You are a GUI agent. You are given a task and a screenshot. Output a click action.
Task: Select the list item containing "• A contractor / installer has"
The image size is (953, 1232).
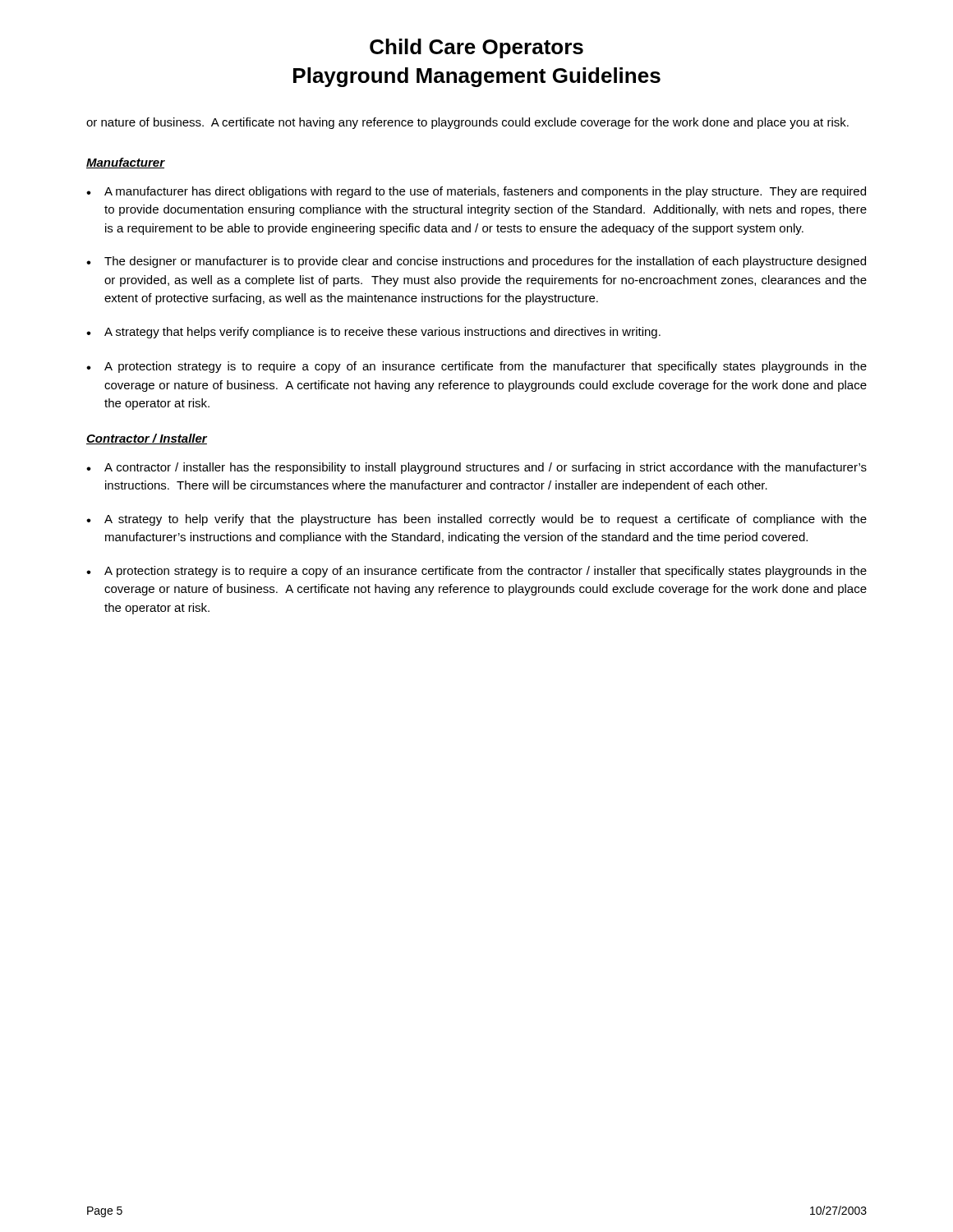pyautogui.click(x=476, y=477)
